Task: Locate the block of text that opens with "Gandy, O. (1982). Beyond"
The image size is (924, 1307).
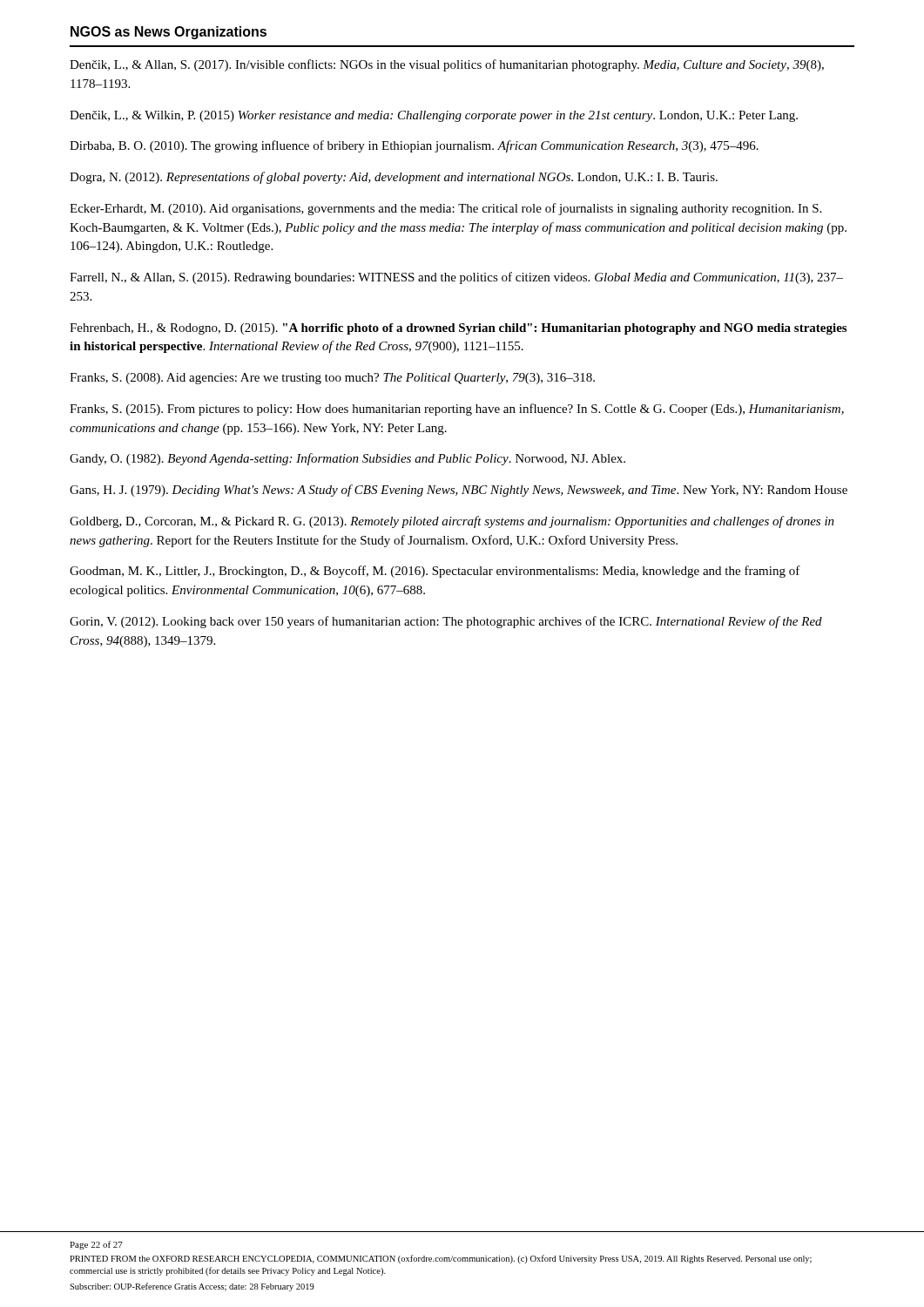Action: pos(348,459)
